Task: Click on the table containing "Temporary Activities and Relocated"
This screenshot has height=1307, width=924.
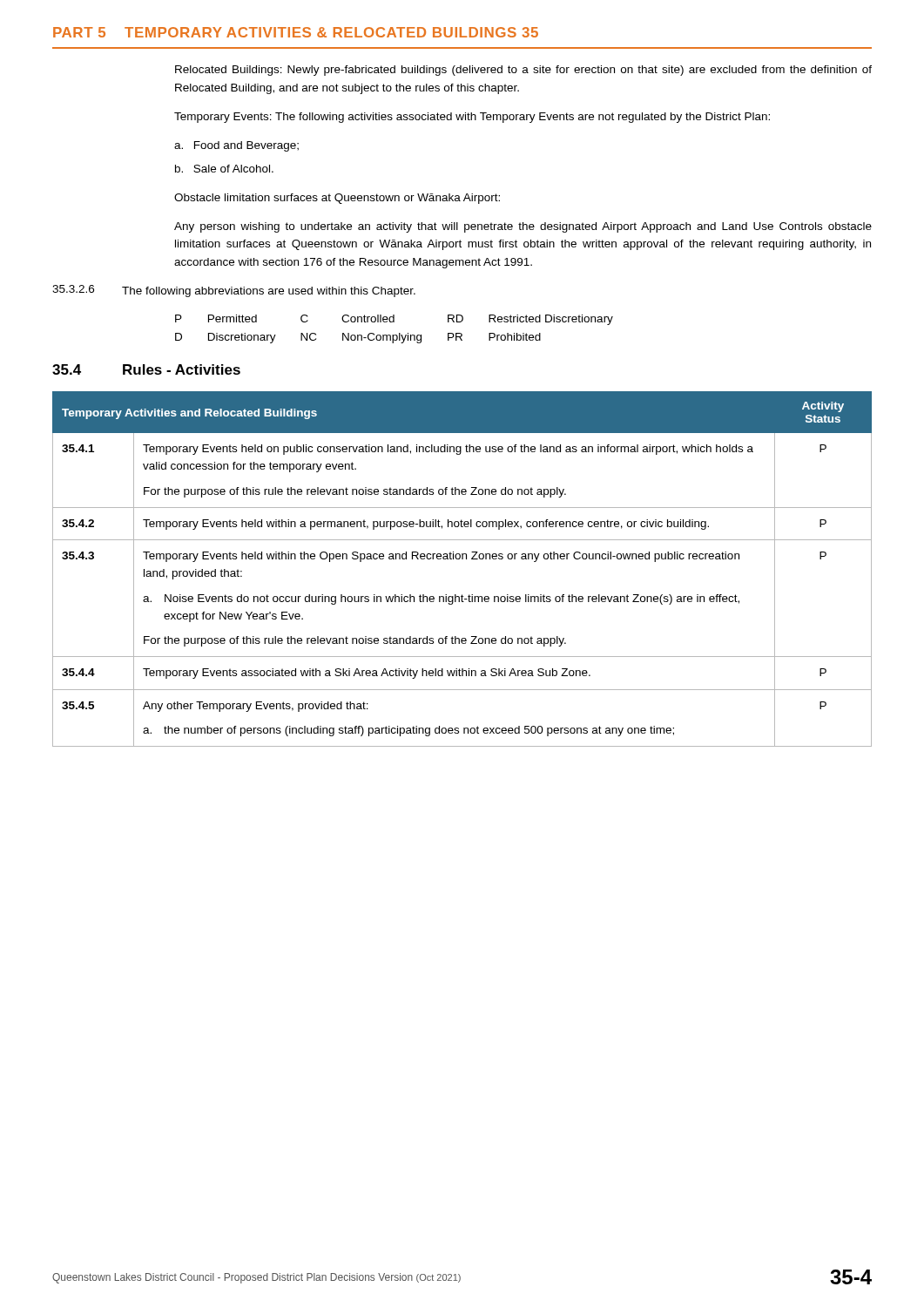Action: click(462, 569)
